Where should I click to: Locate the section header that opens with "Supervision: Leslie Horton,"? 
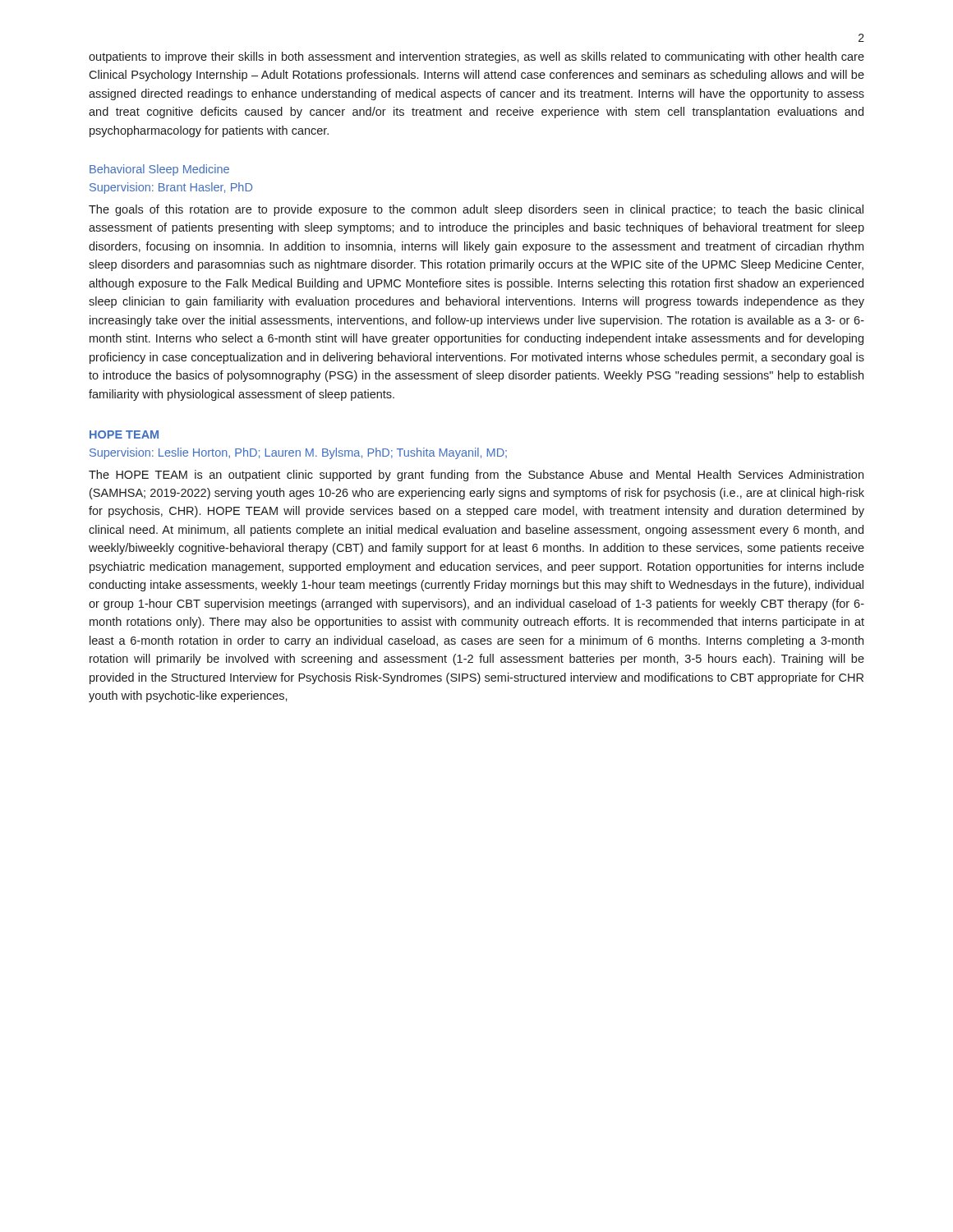coord(476,453)
